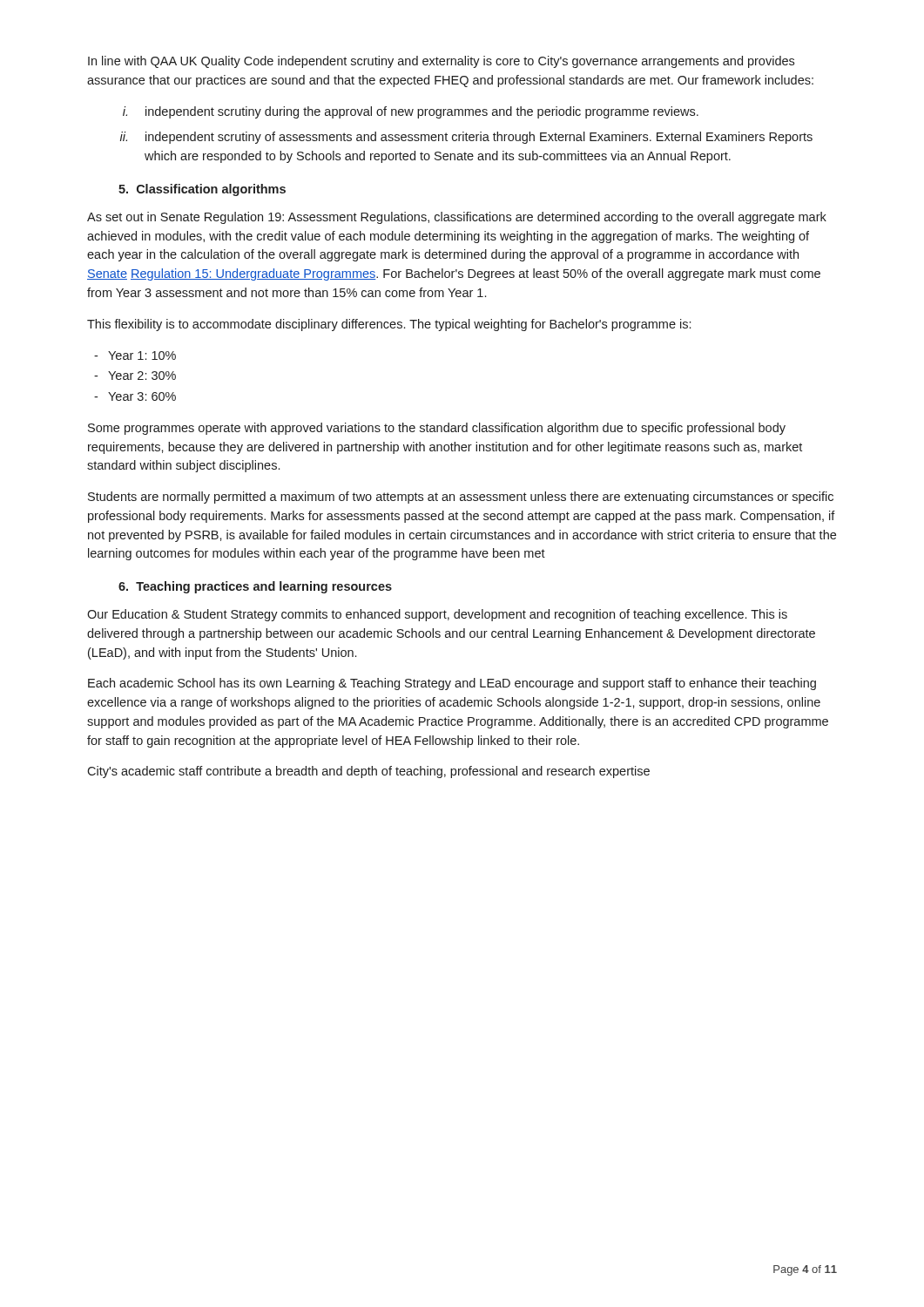
Task: Locate the text block that reads "In line with QAA UK Quality Code"
Action: click(462, 71)
